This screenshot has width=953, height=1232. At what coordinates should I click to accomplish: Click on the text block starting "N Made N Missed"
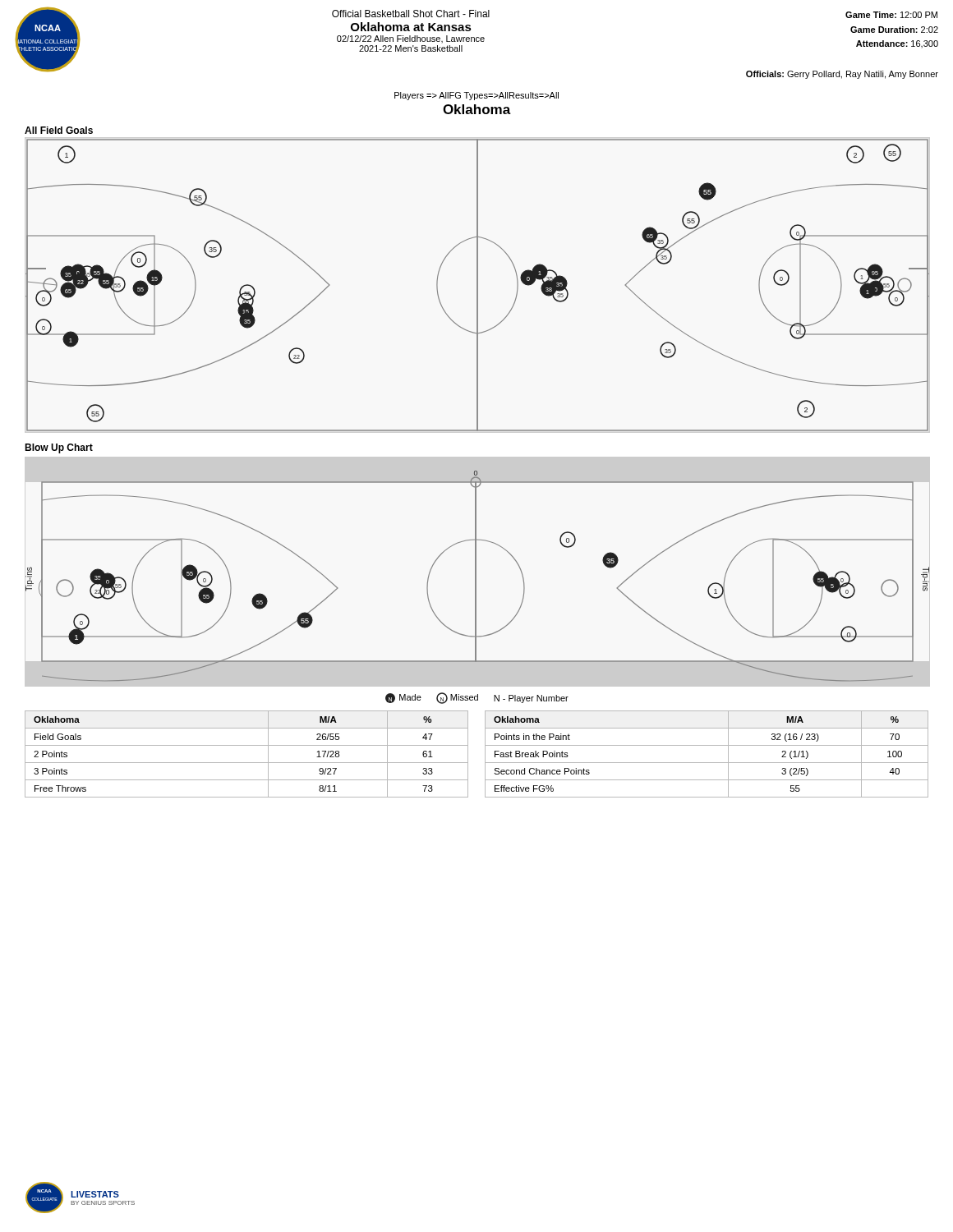[476, 698]
